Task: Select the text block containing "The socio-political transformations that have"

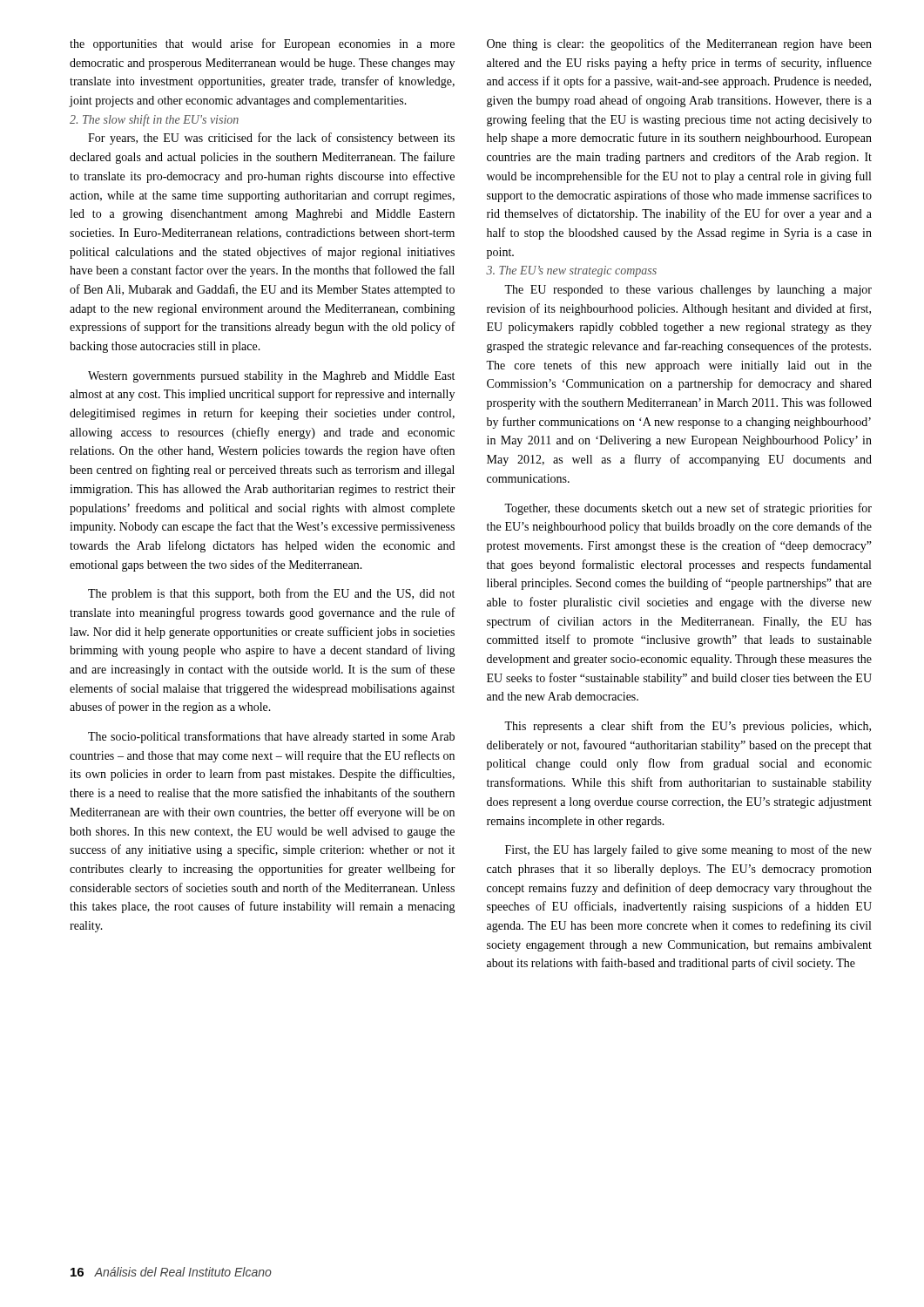Action: [x=262, y=832]
